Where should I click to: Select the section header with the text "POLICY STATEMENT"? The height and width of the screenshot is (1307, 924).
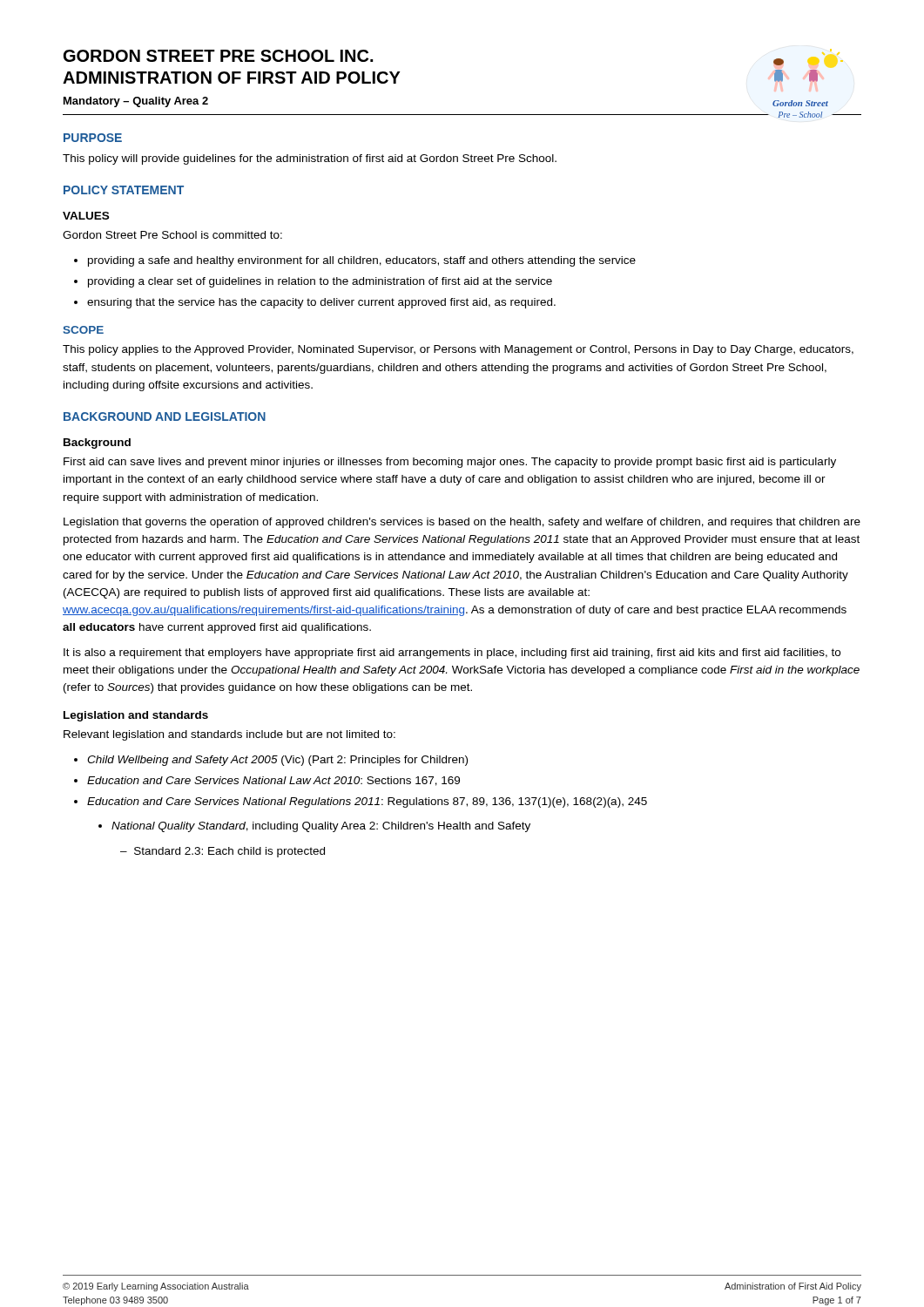(x=123, y=190)
